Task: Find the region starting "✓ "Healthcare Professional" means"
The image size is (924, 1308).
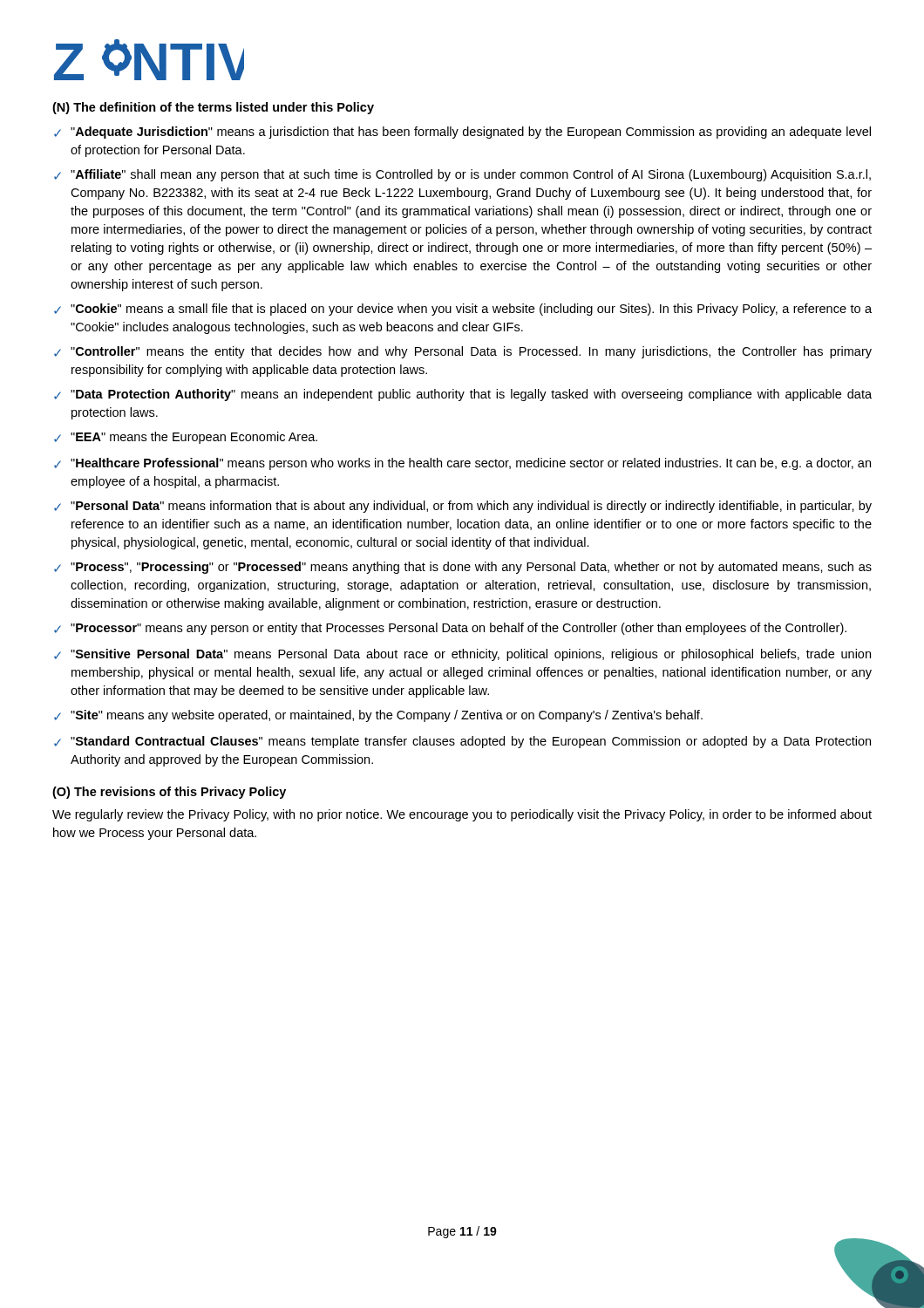Action: (462, 473)
